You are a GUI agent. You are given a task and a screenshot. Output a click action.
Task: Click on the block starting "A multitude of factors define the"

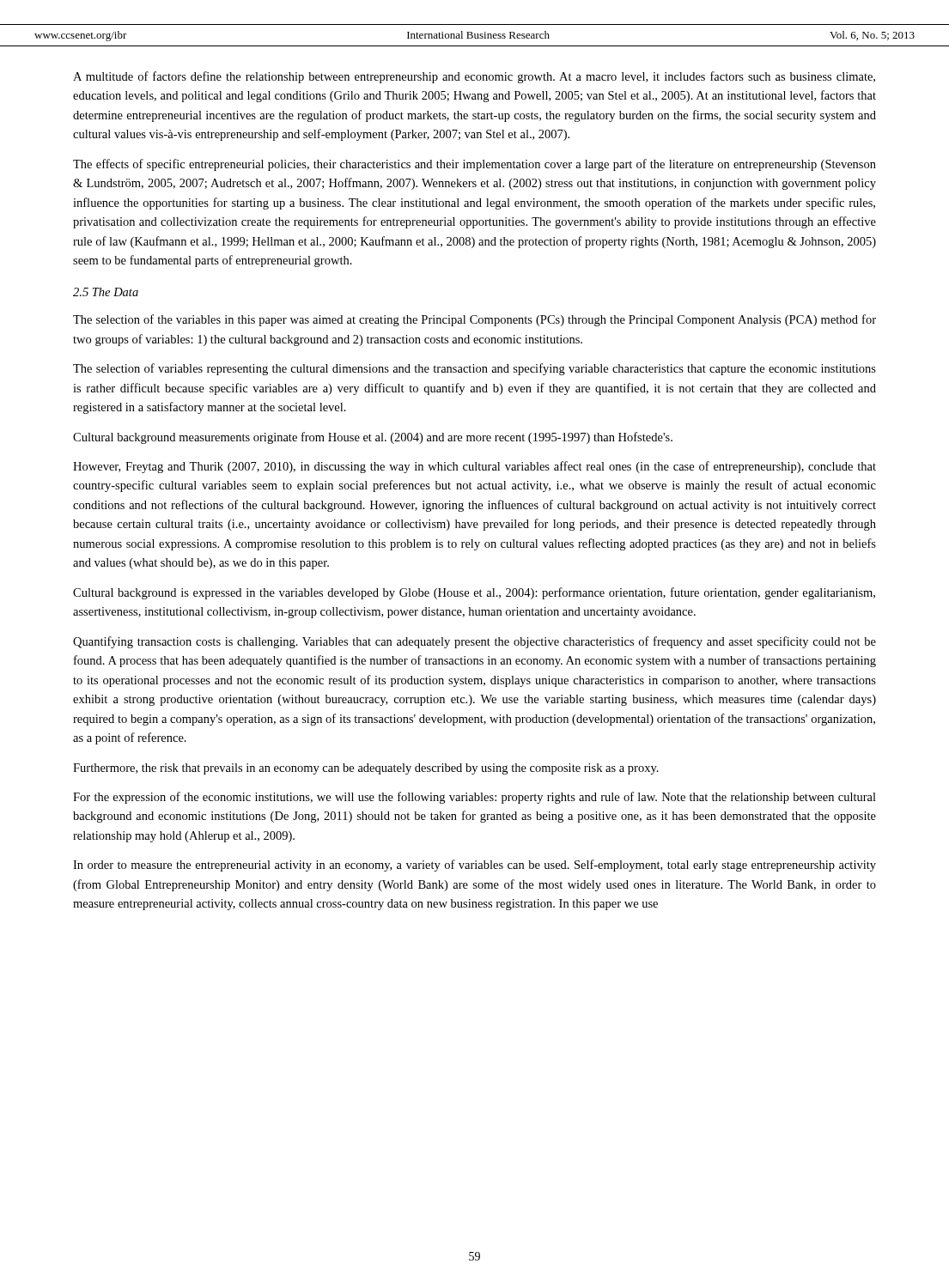click(x=474, y=106)
